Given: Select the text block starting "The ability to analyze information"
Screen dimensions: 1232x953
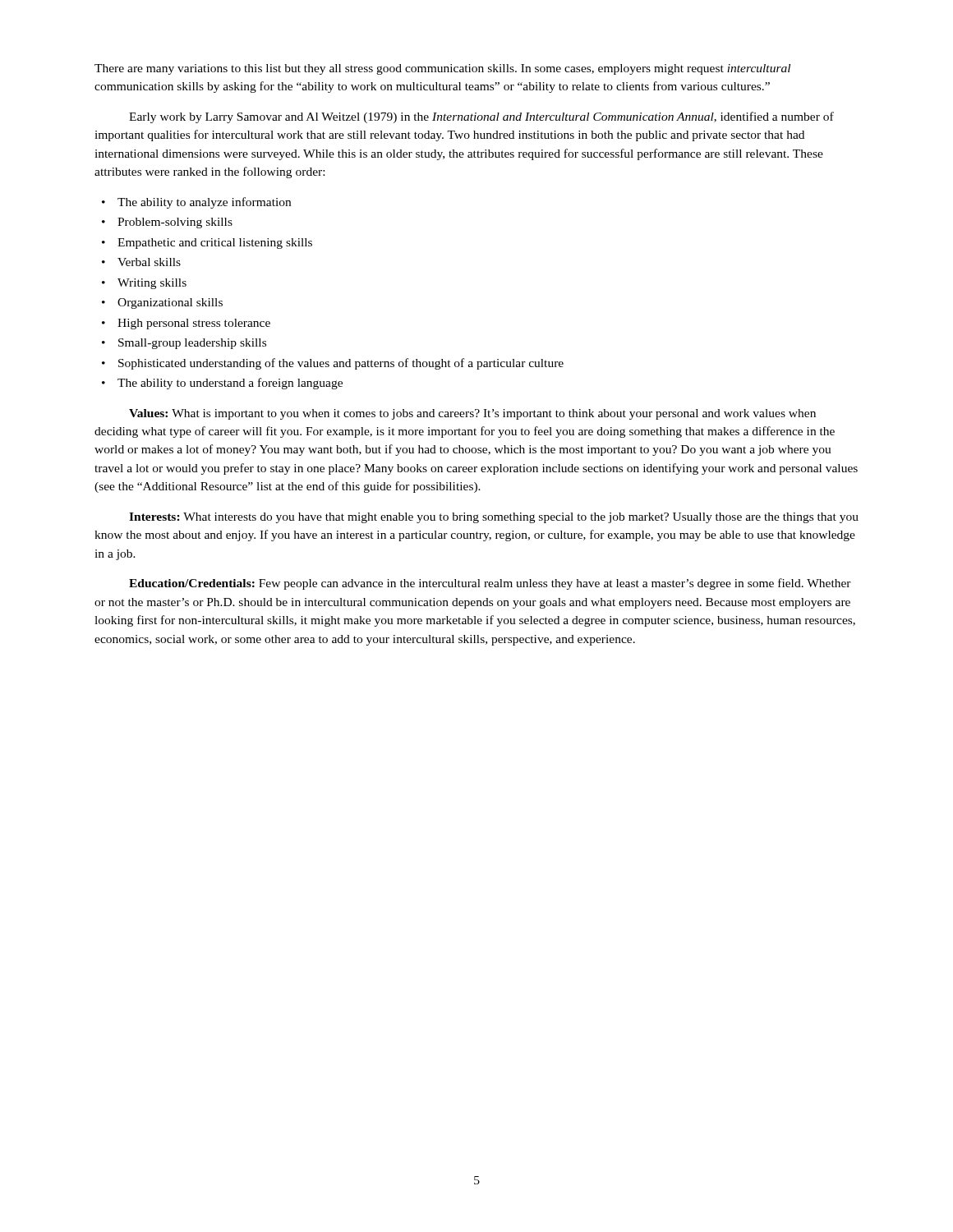Looking at the screenshot, I should pyautogui.click(x=196, y=203).
